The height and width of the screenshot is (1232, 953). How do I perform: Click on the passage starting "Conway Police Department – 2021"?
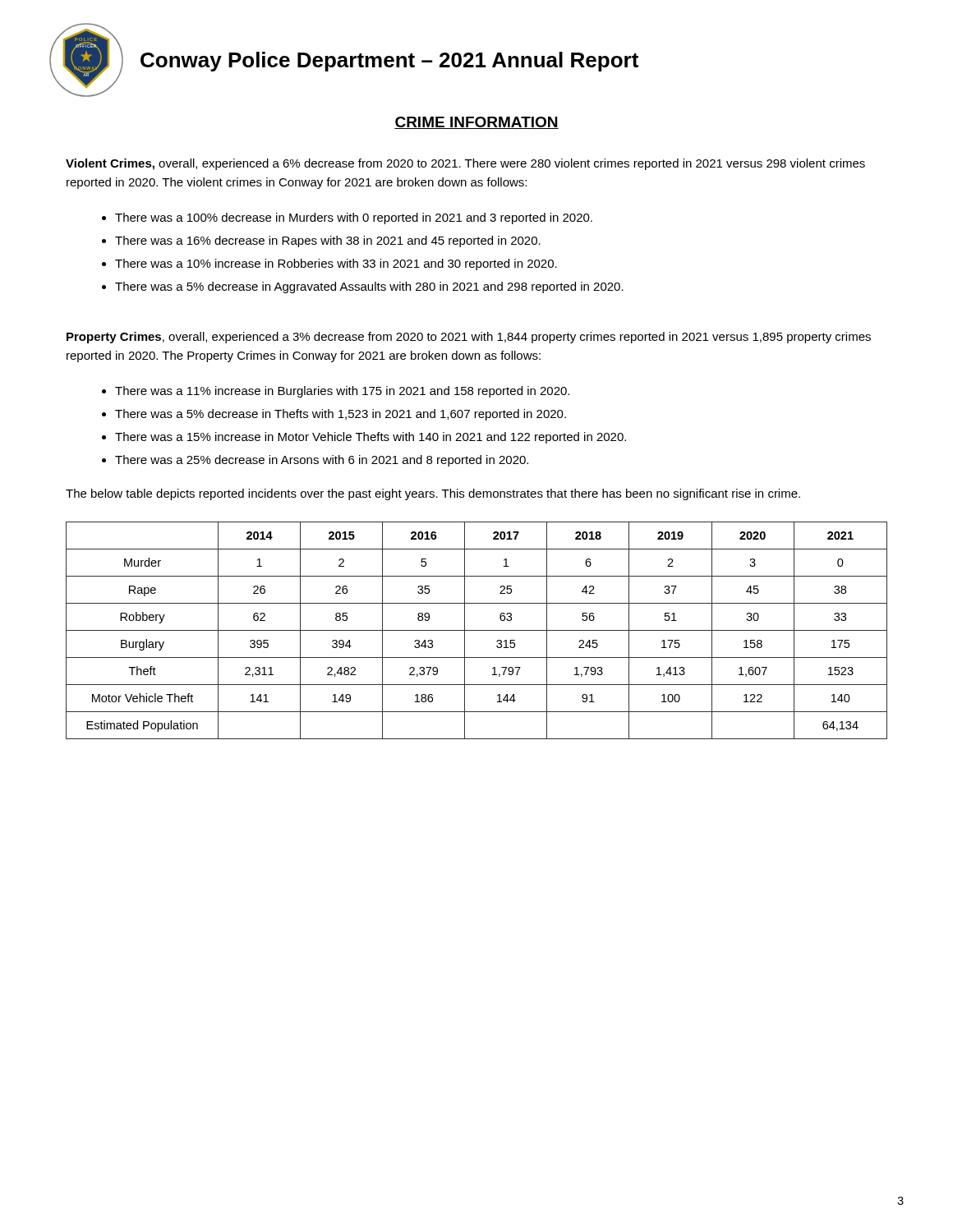[389, 60]
